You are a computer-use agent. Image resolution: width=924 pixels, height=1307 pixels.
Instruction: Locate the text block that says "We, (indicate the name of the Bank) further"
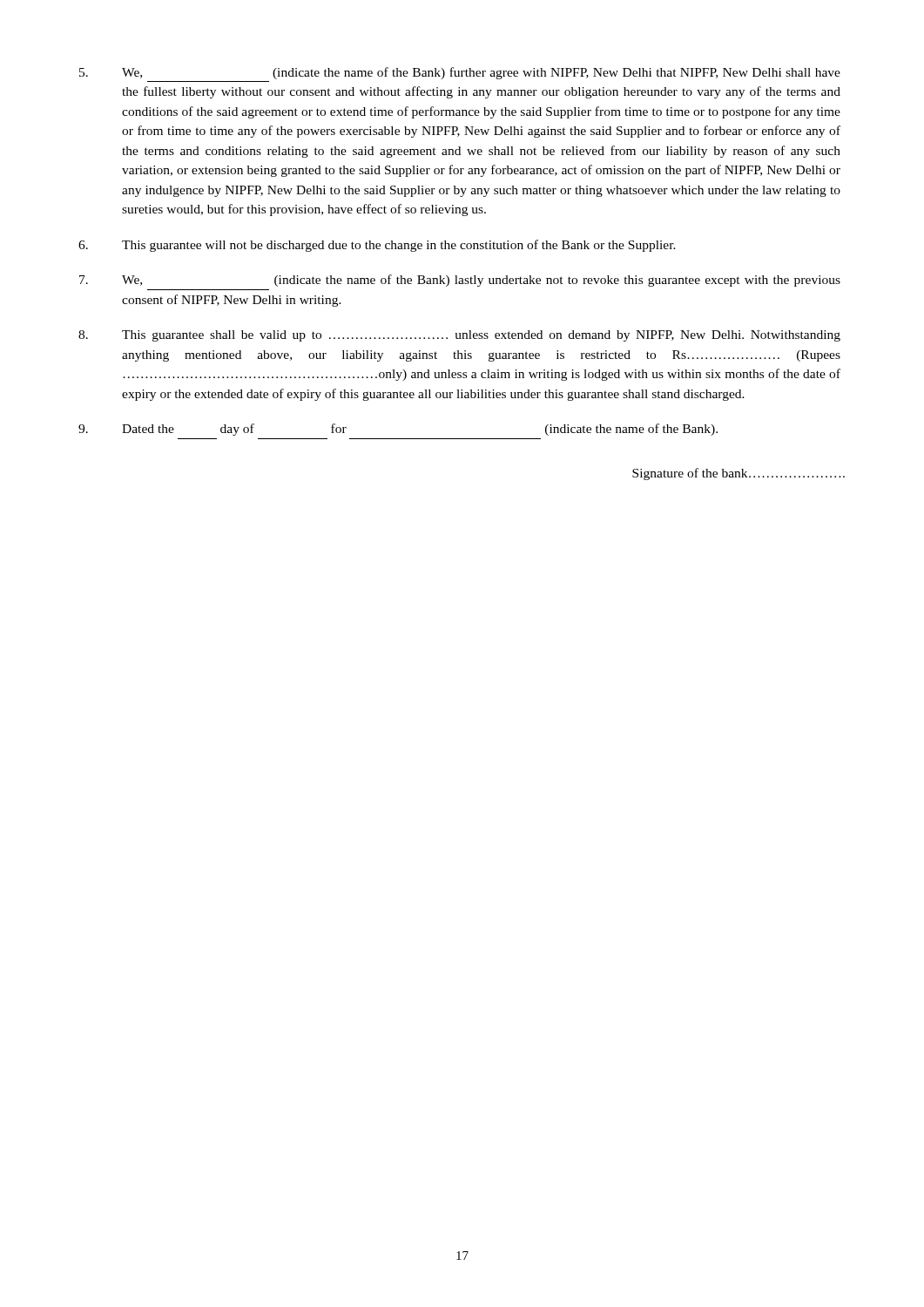(459, 141)
